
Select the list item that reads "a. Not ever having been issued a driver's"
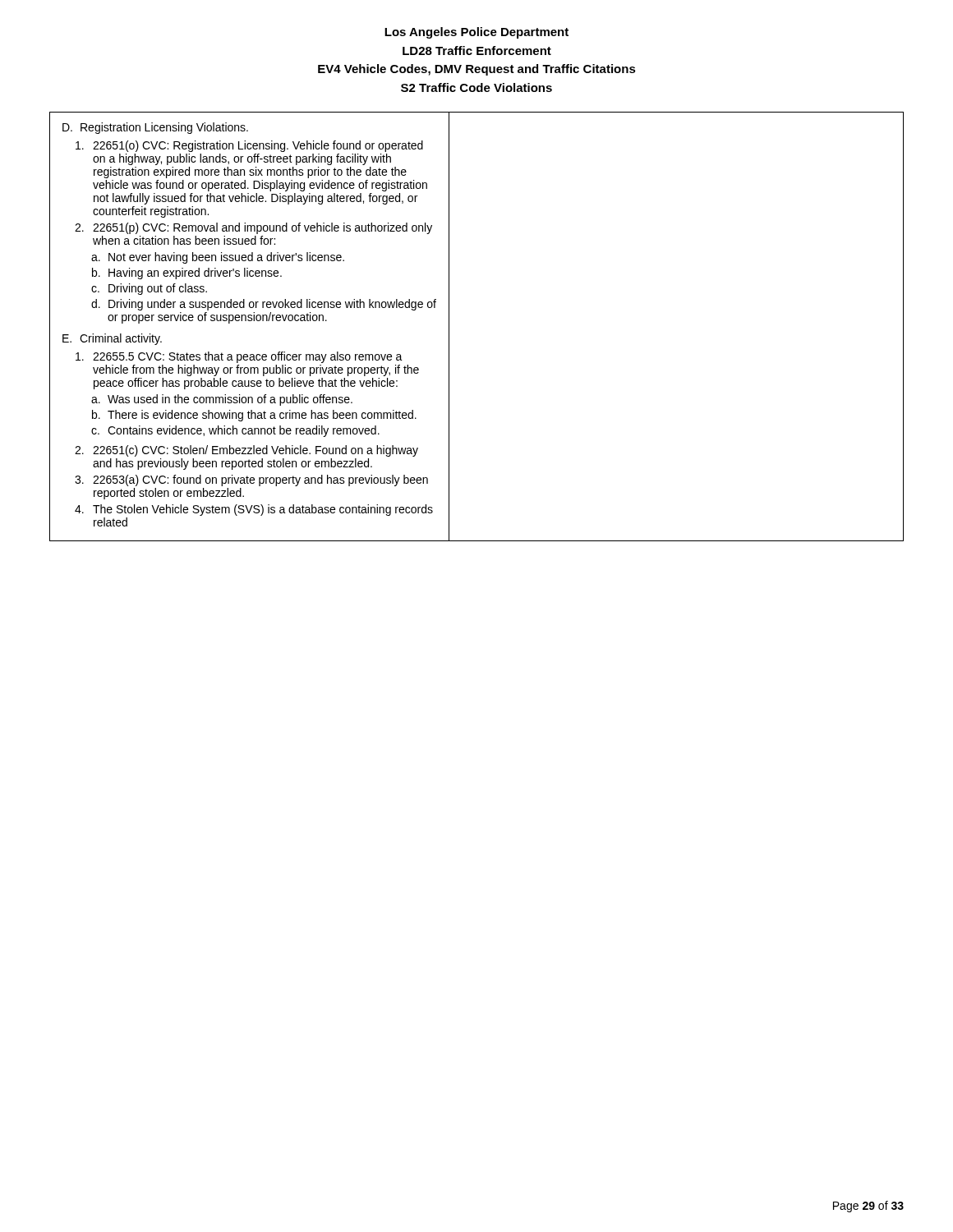pos(264,257)
